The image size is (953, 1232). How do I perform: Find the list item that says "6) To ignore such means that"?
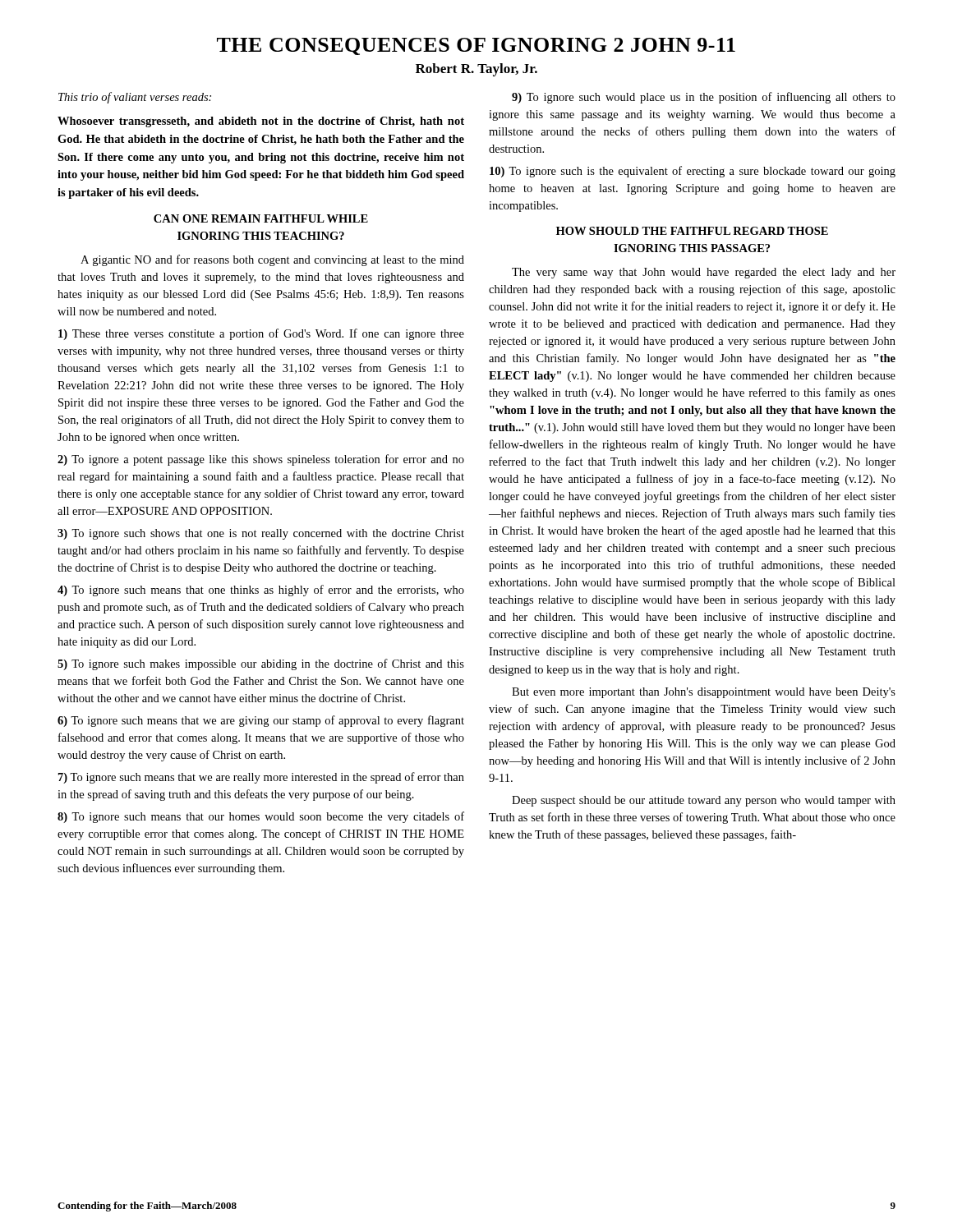pyautogui.click(x=261, y=738)
